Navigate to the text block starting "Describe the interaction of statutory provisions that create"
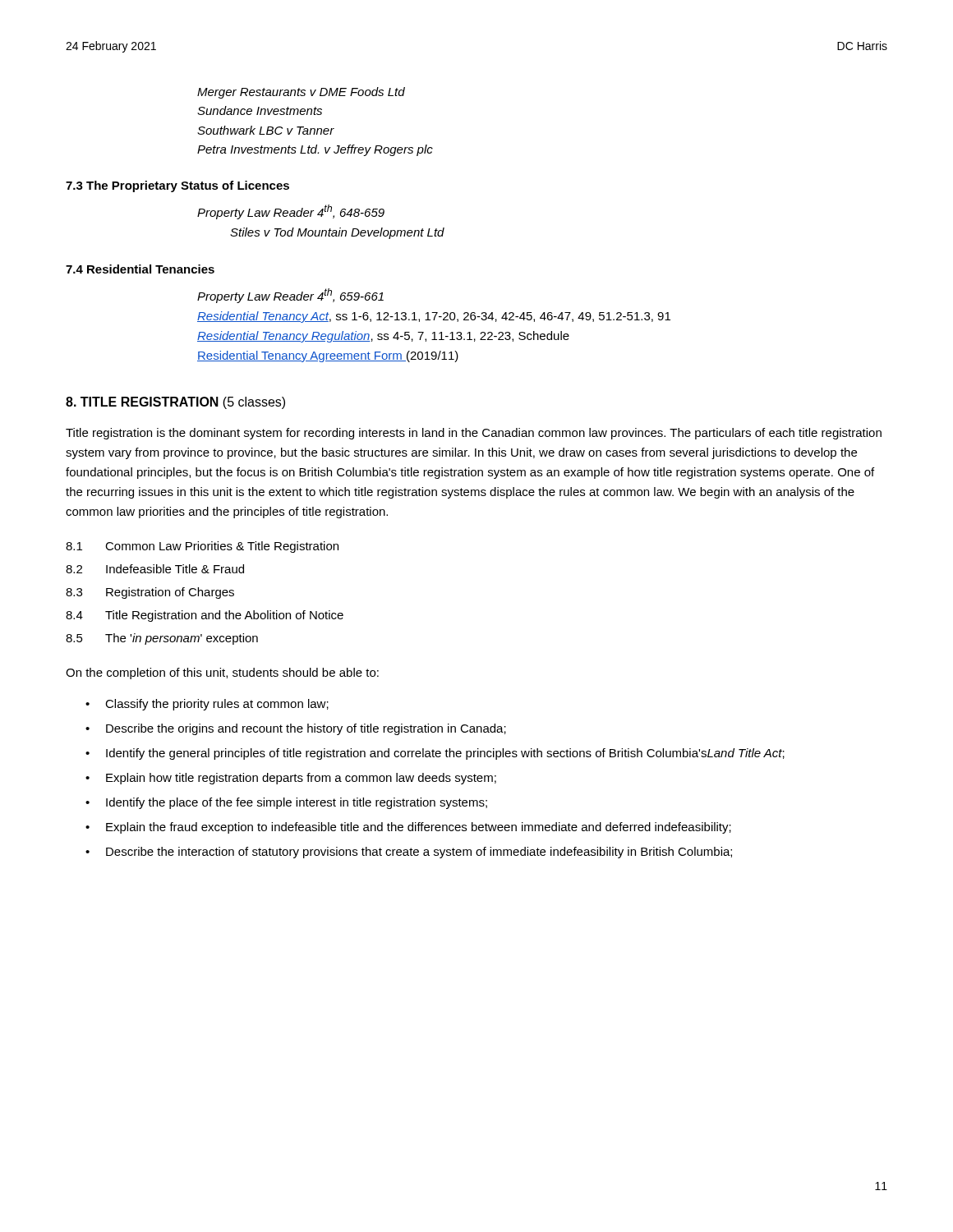Screen dimensions: 1232x953 (x=419, y=851)
